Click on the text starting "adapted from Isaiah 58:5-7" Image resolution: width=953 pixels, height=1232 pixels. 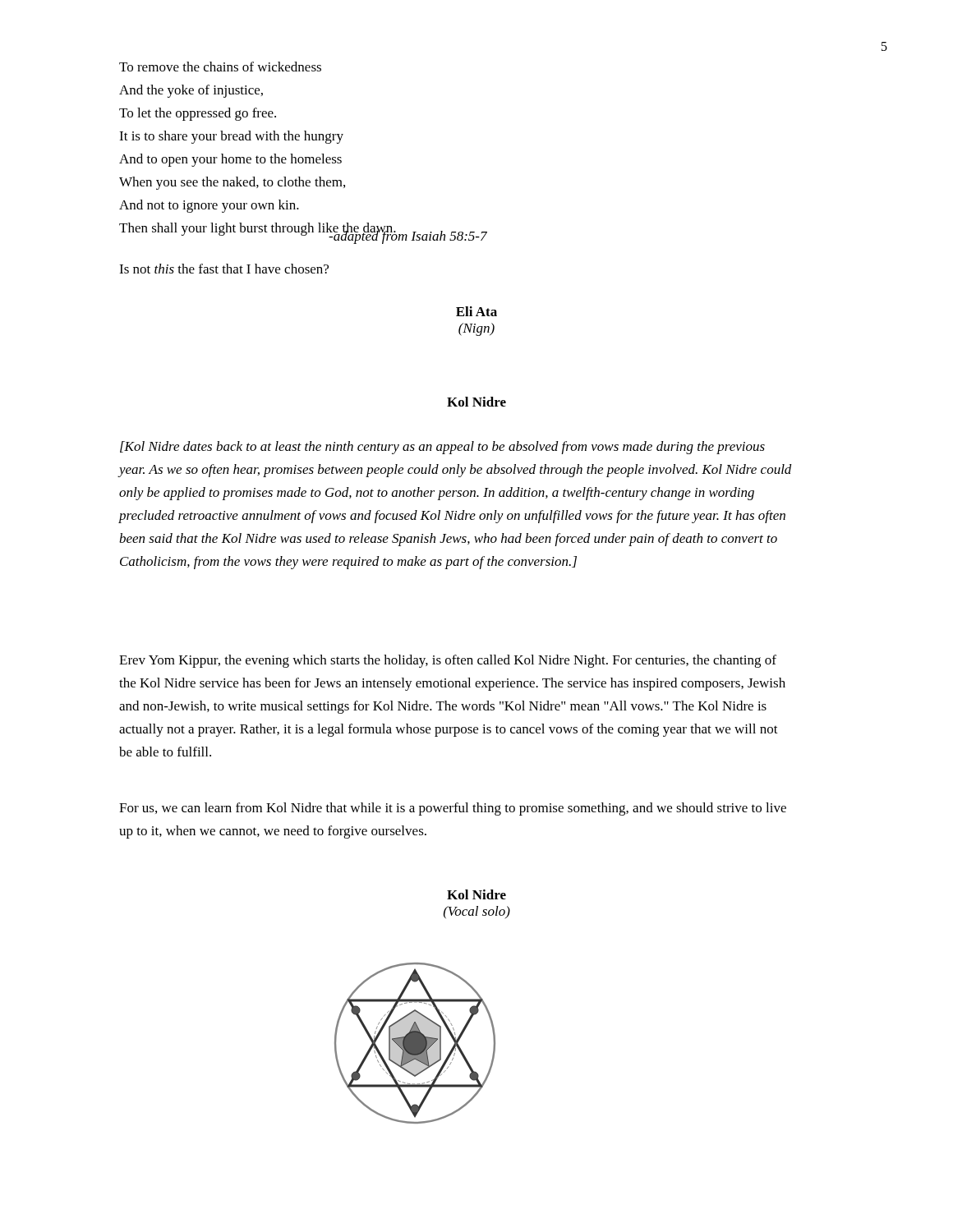(x=408, y=236)
